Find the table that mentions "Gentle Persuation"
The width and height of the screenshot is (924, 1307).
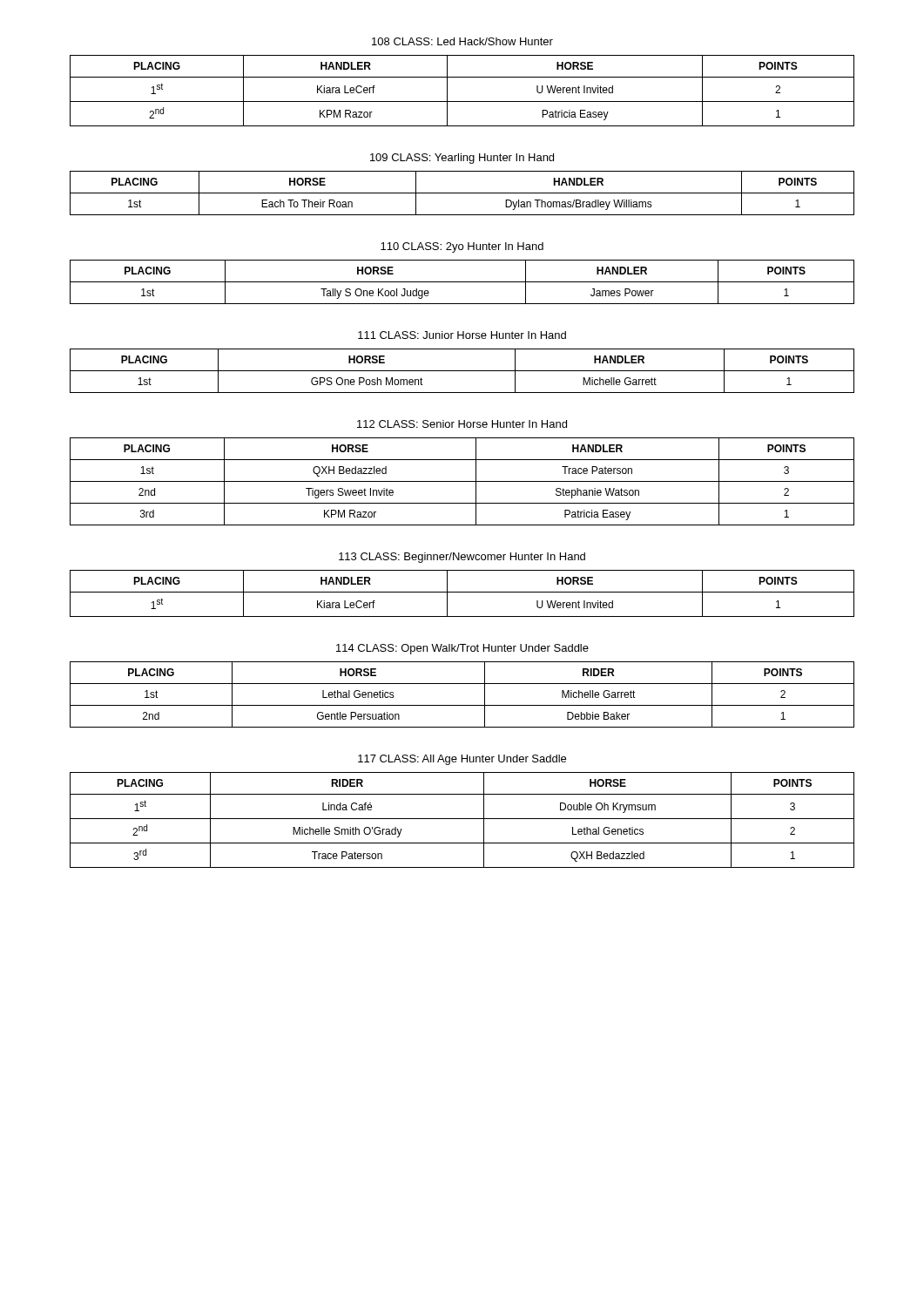462,694
